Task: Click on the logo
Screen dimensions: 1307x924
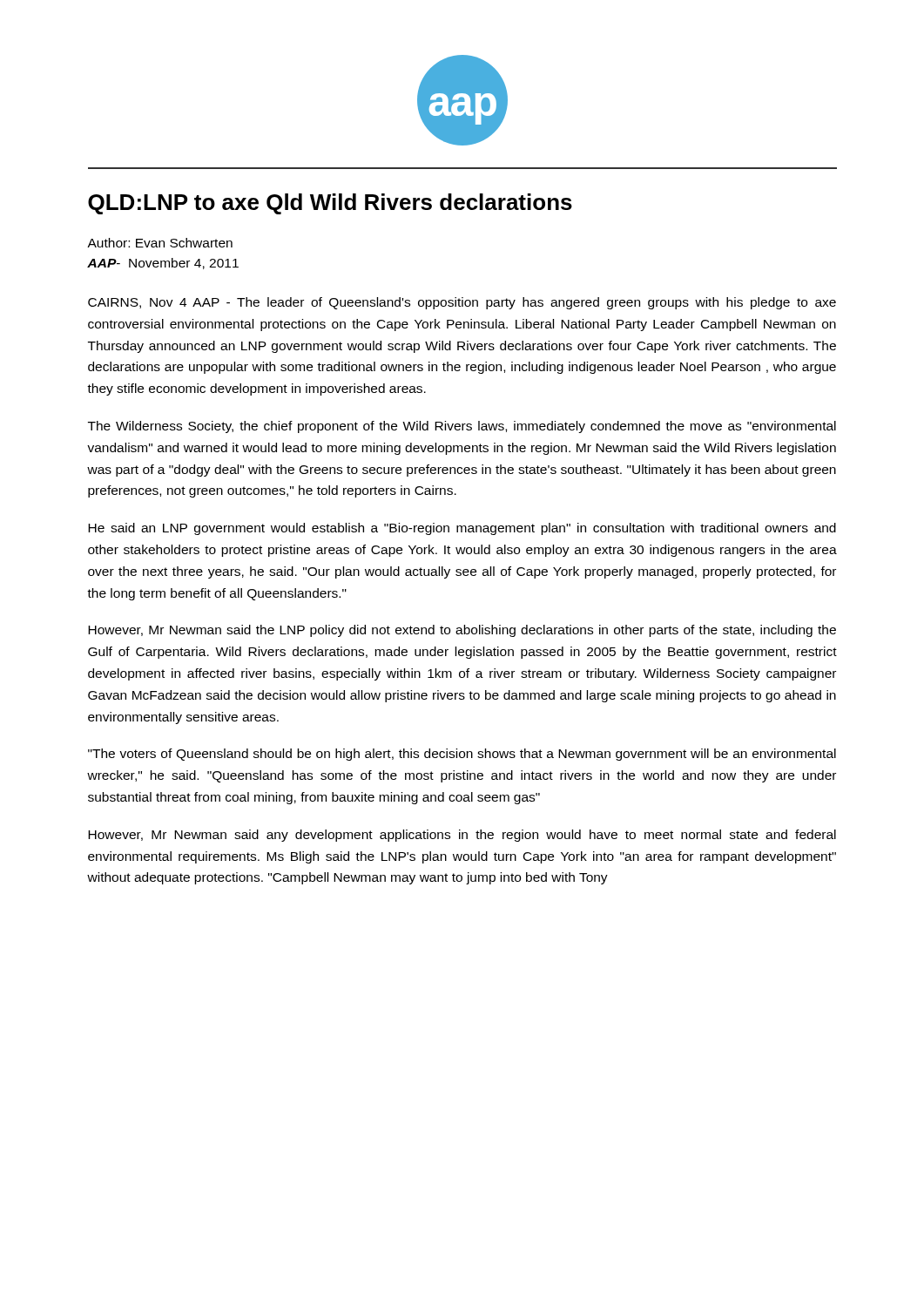Action: [462, 102]
